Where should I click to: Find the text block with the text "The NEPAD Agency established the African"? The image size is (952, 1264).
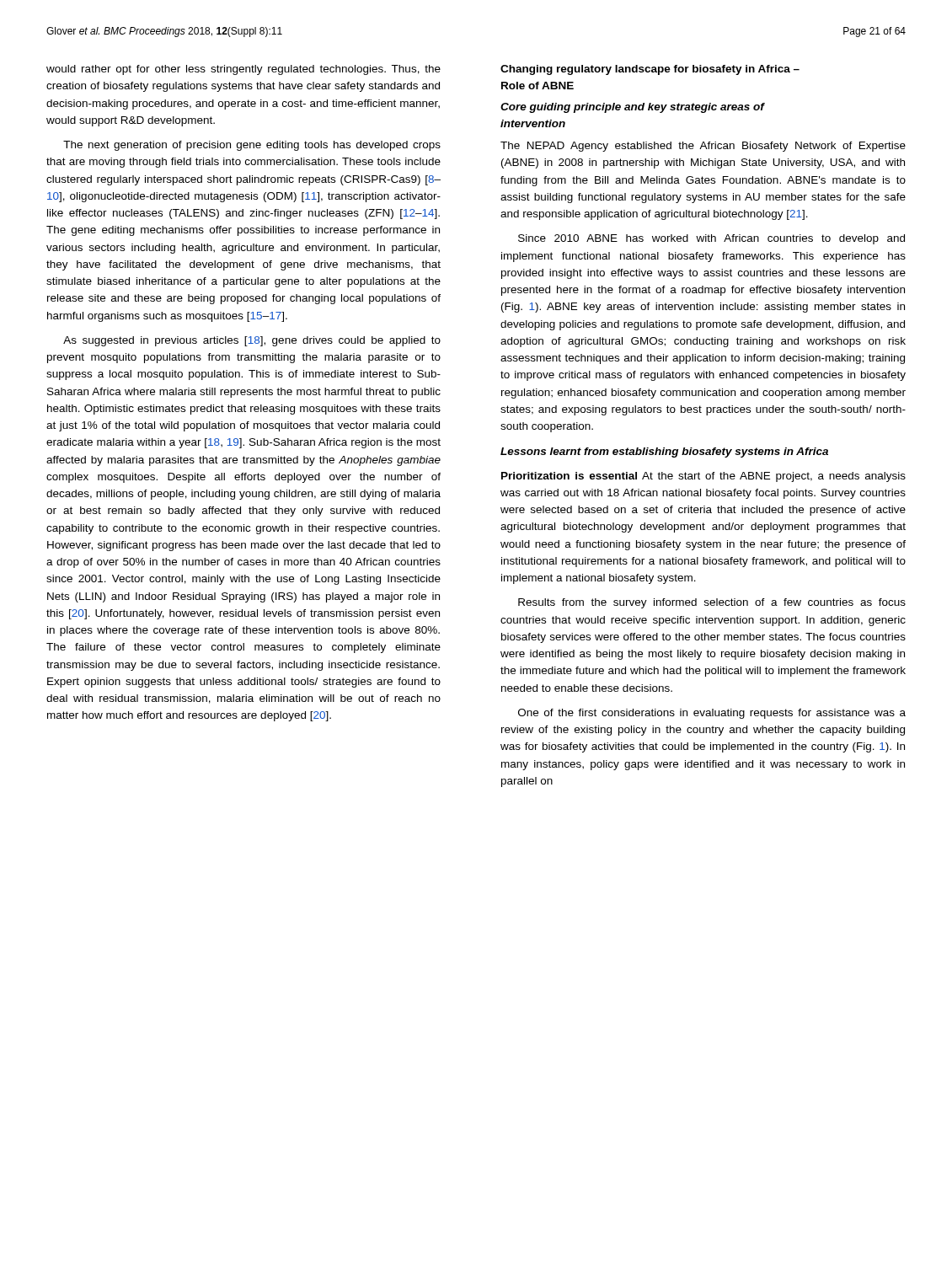(x=703, y=180)
